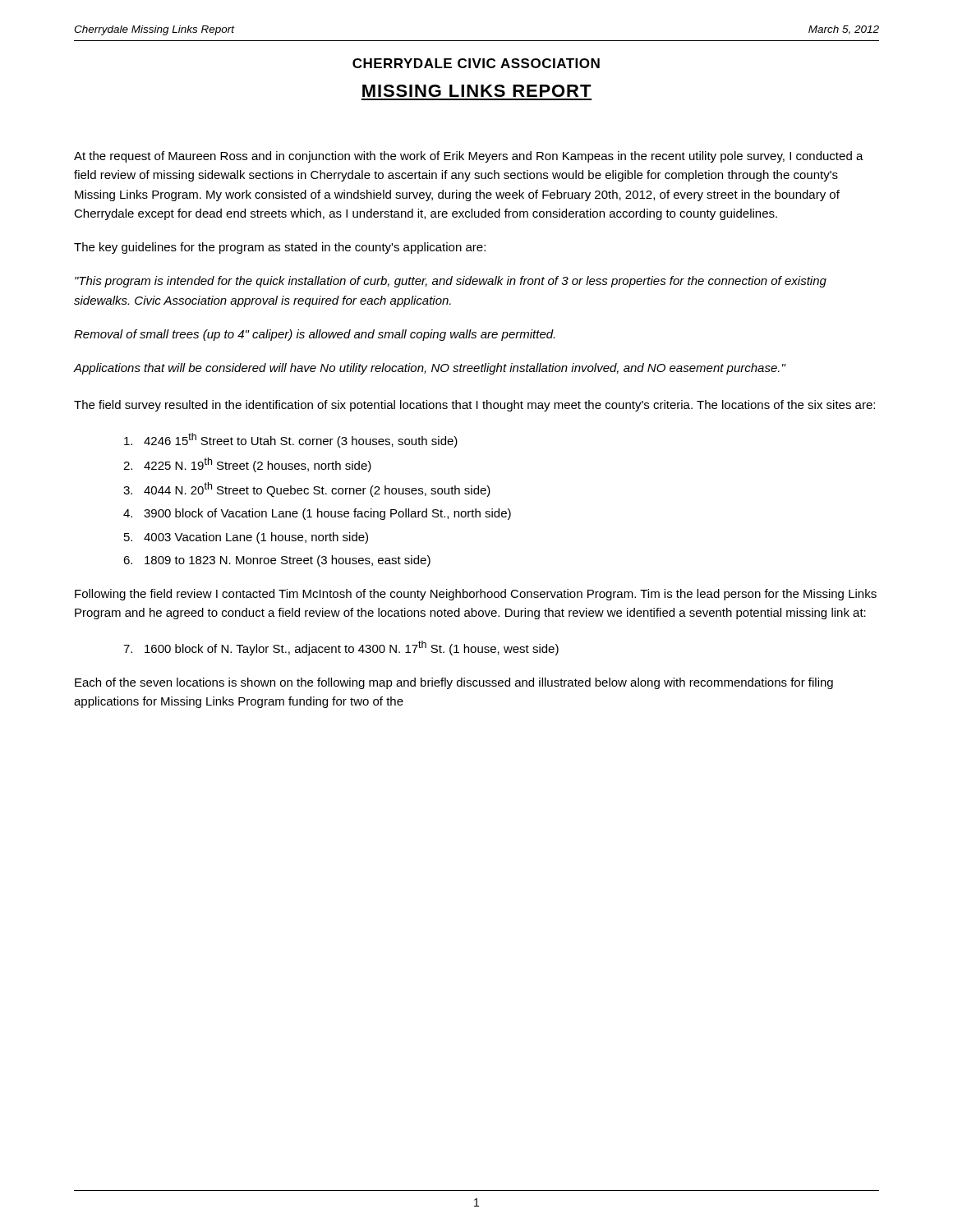This screenshot has width=953, height=1232.
Task: Find the block starting ""This program is intended"
Action: [450, 290]
